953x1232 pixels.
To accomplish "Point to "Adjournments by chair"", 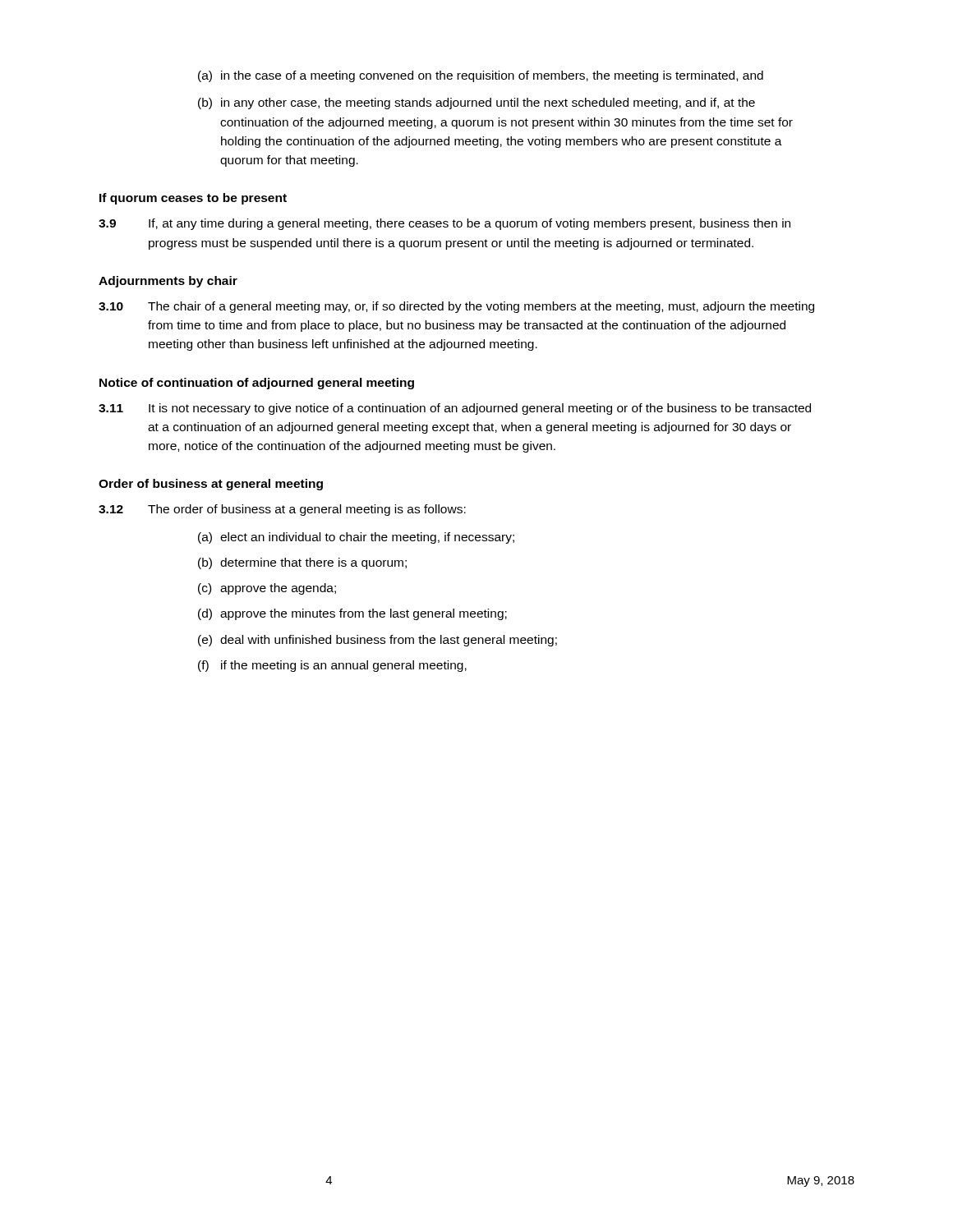I will [168, 280].
